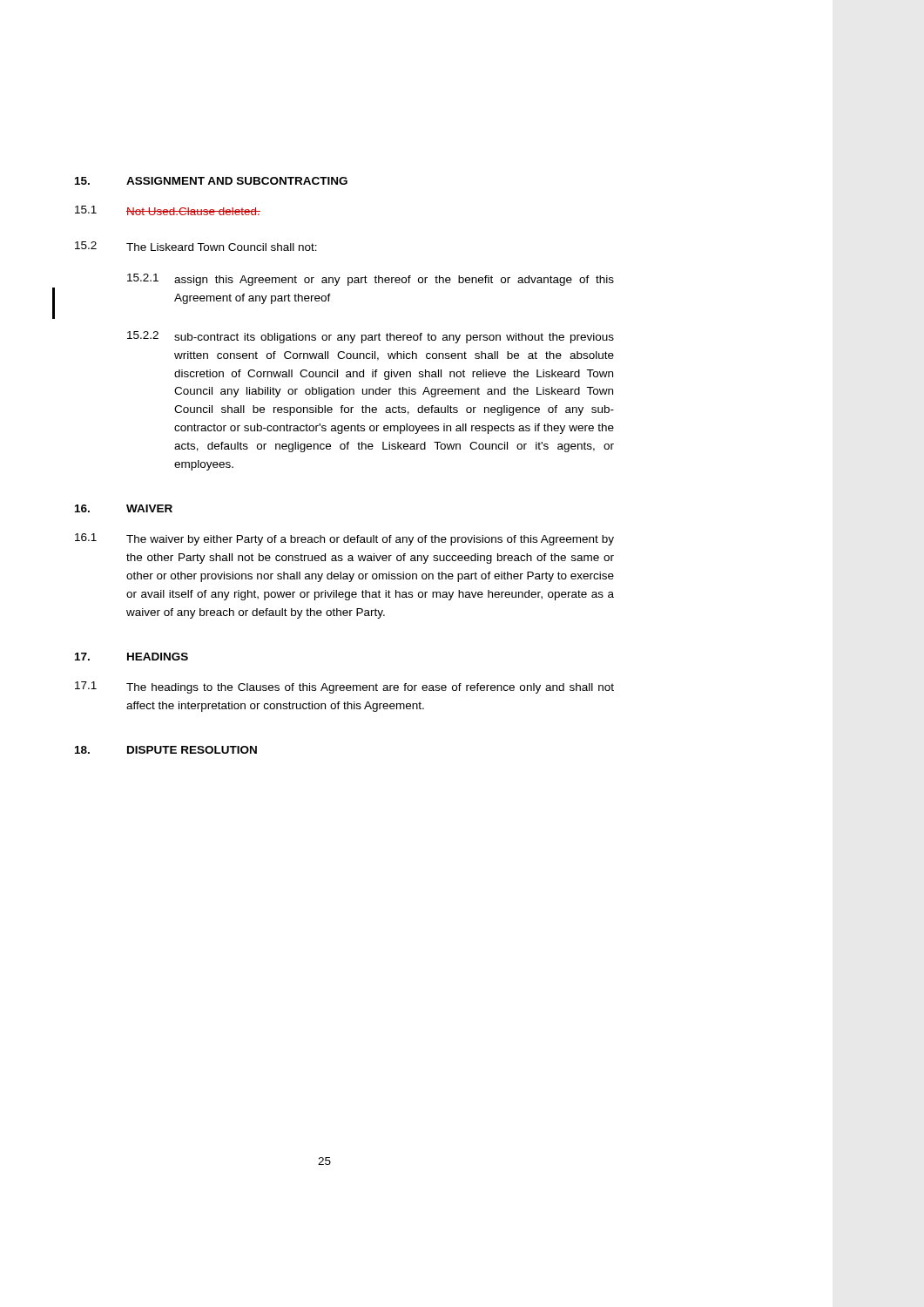Select the text block with the text "1 The waiver by either Party"
Image resolution: width=924 pixels, height=1307 pixels.
(344, 576)
